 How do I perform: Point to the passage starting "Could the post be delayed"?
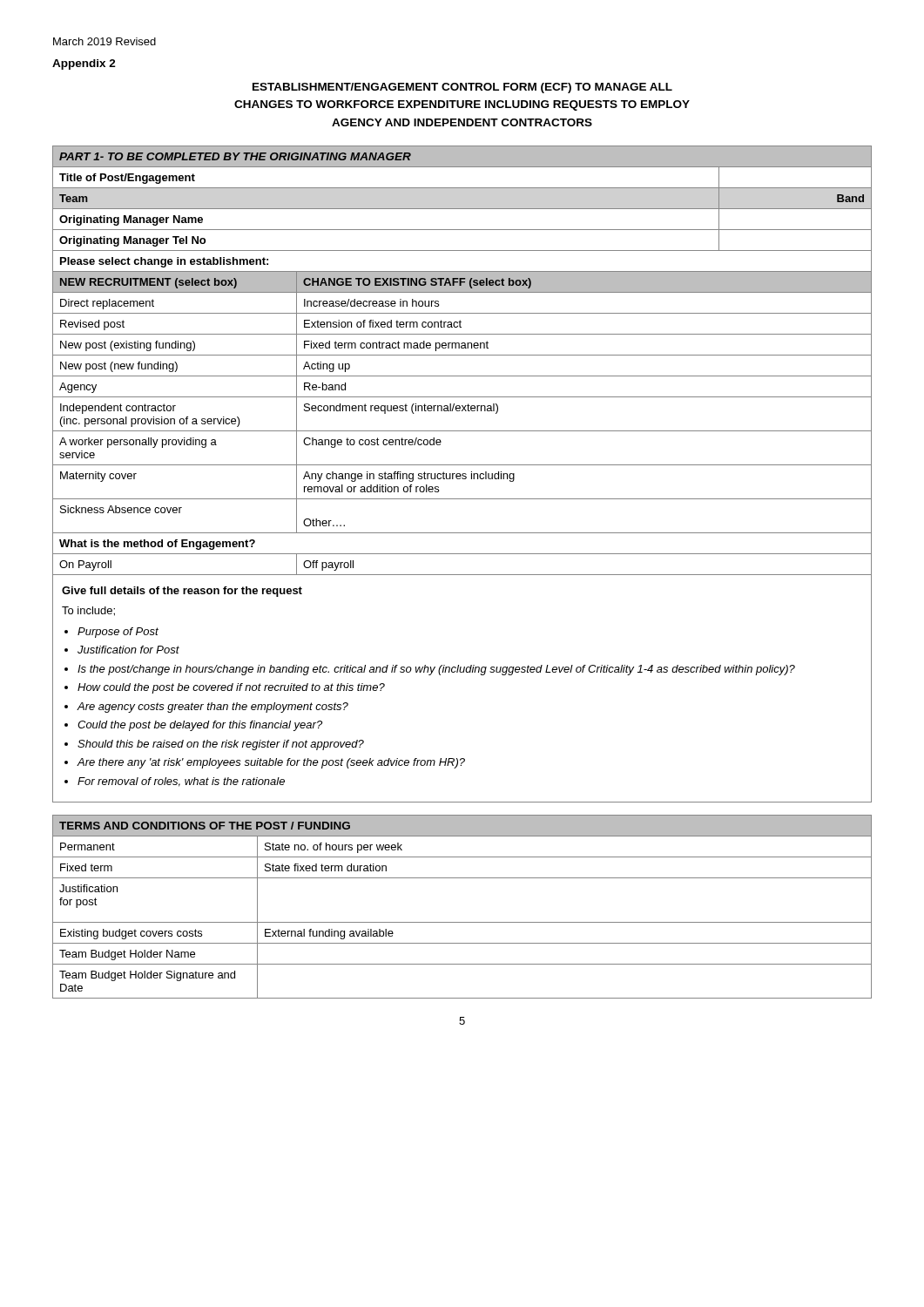click(200, 725)
